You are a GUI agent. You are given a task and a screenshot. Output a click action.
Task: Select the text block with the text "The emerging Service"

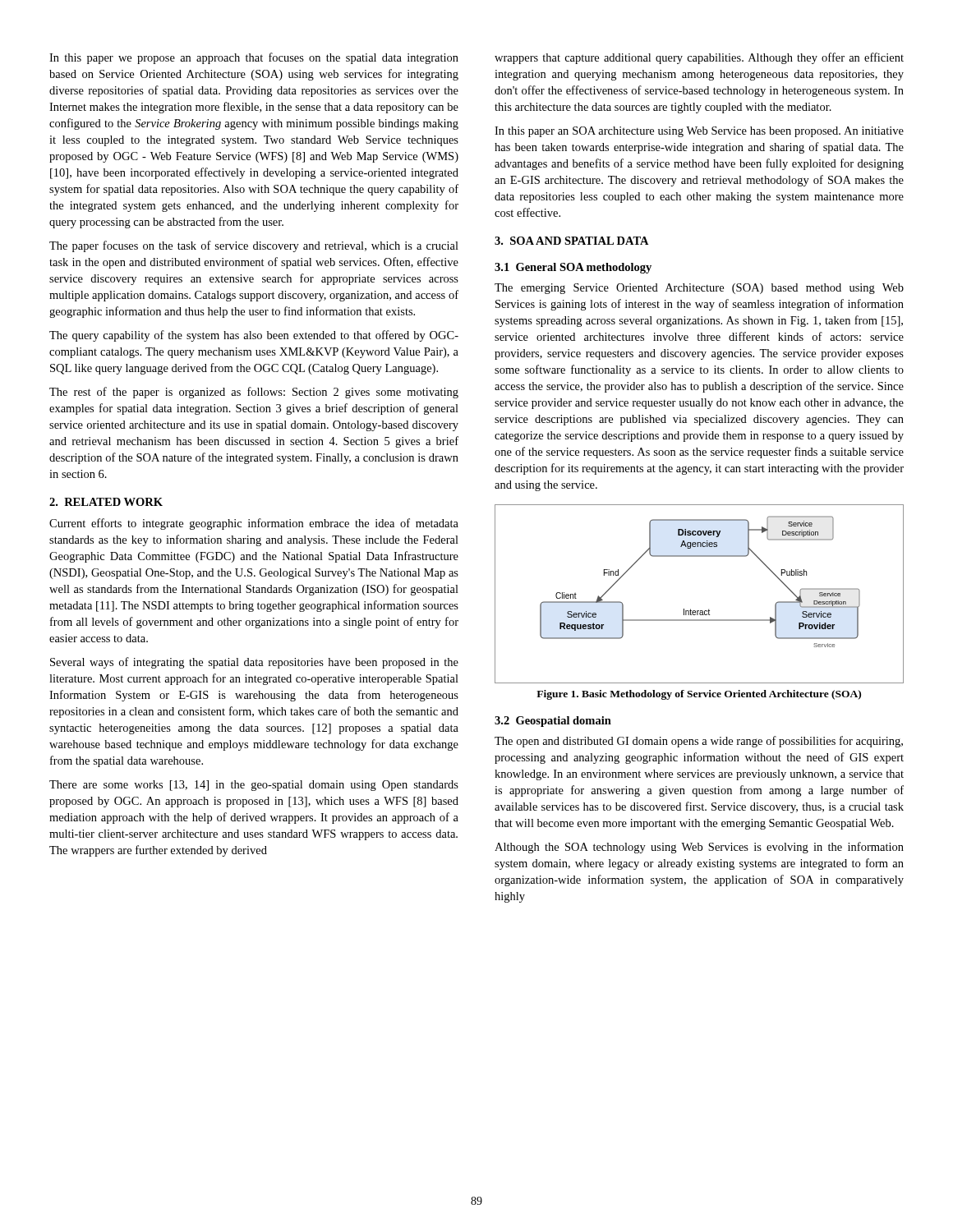699,386
